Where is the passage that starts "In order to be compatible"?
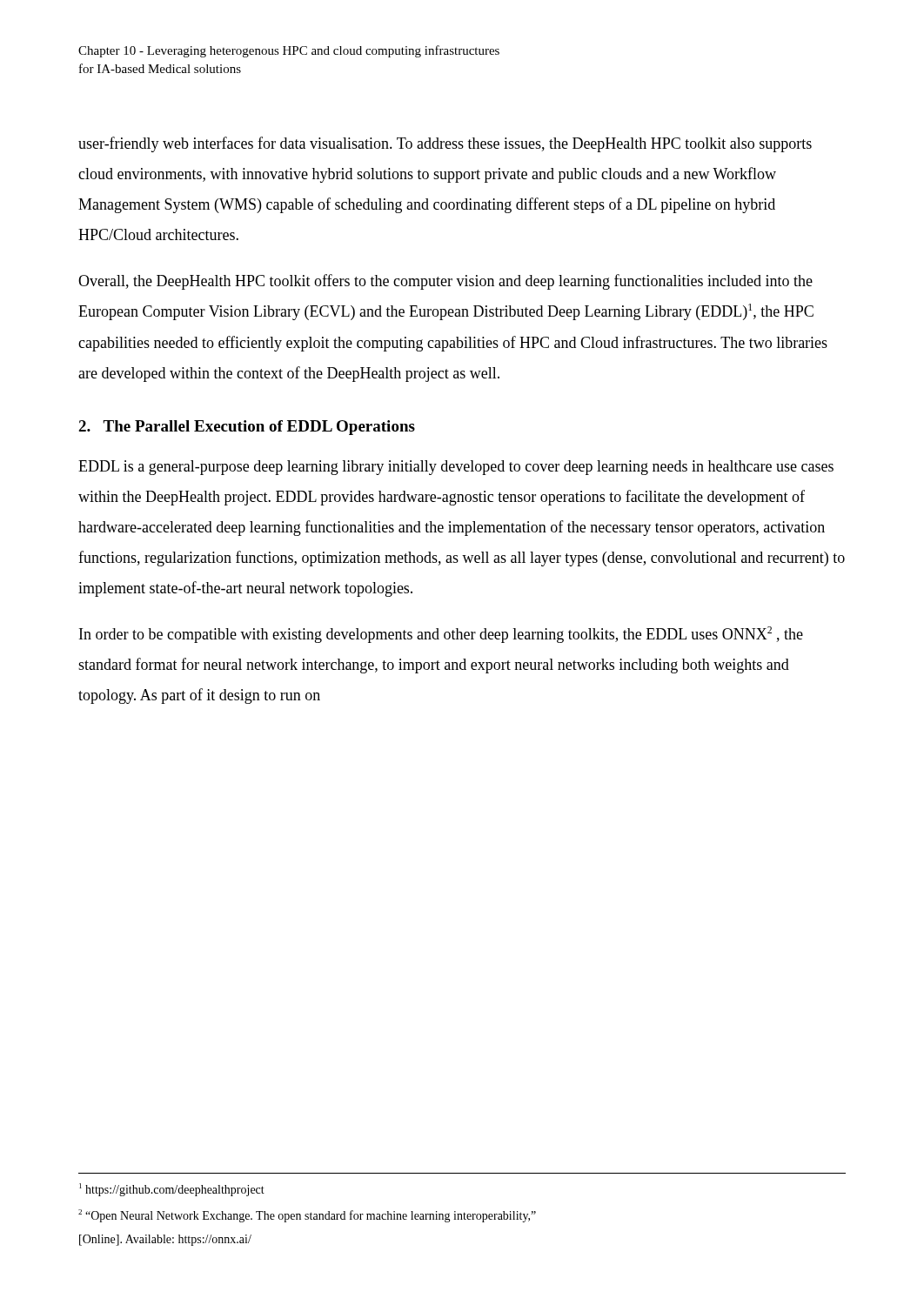Screen dimensions: 1305x924 click(441, 665)
